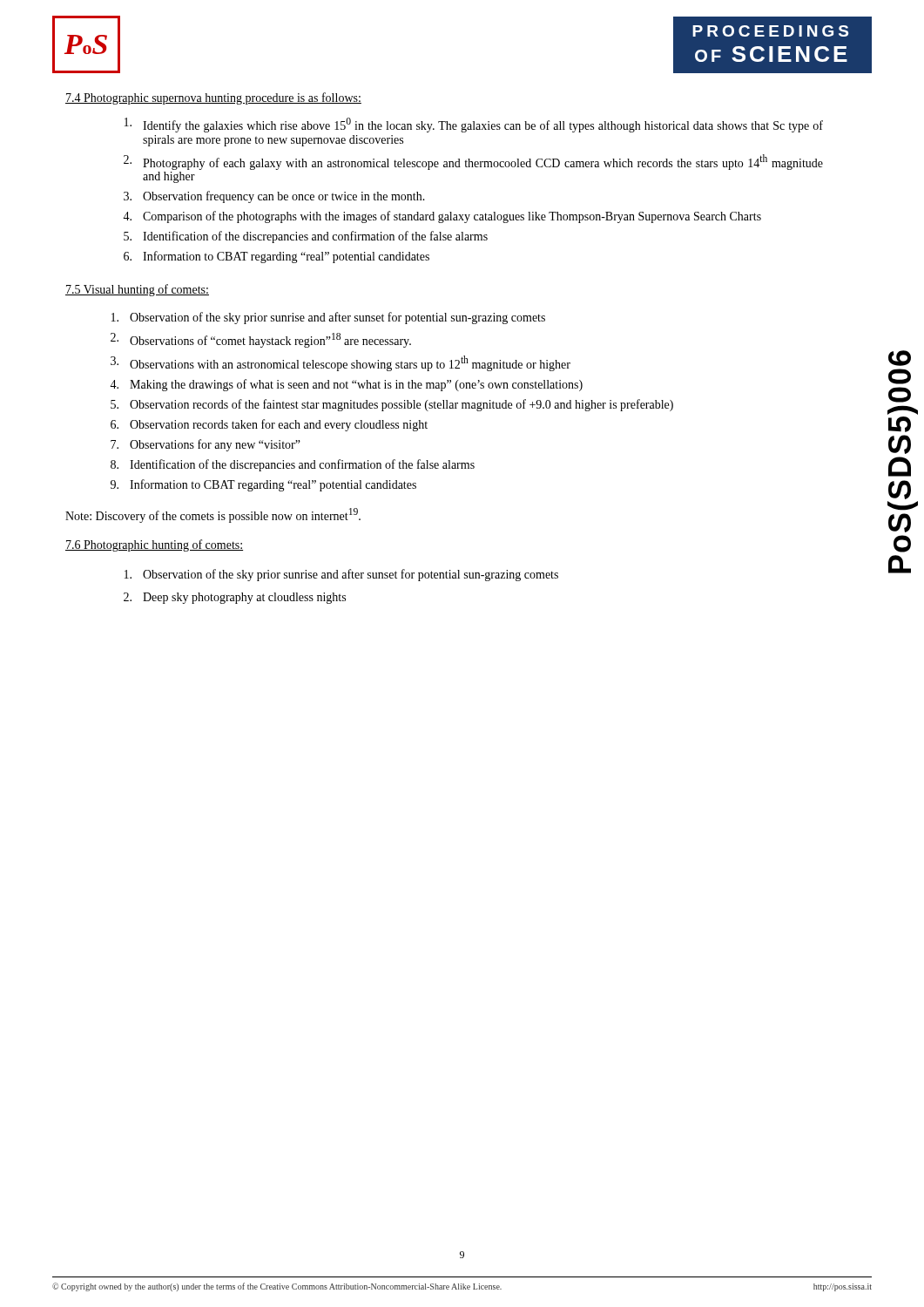Screen dimensions: 1307x924
Task: Locate the list item that says "4. Comparison of"
Action: pos(468,217)
